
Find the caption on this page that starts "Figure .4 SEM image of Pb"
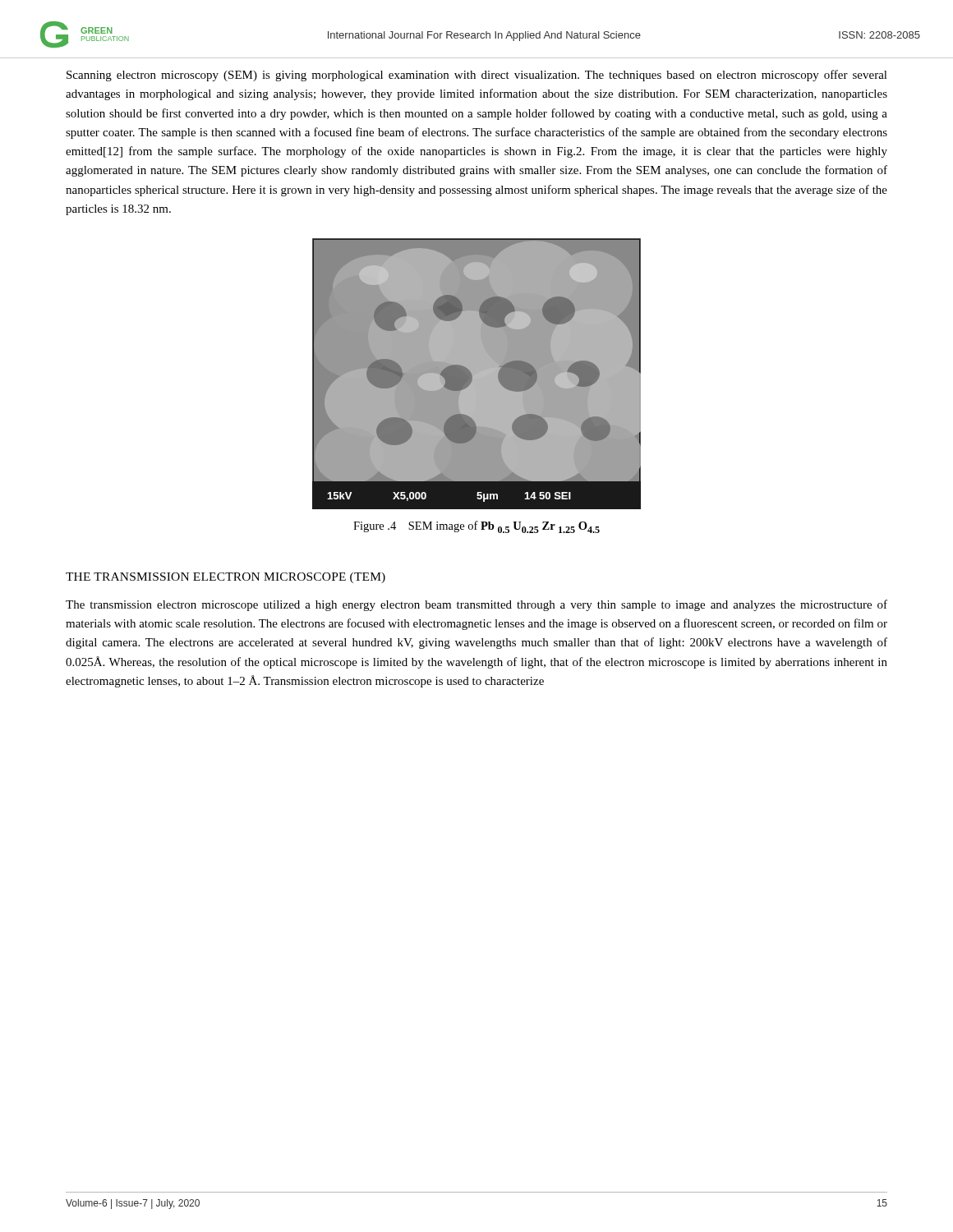(x=476, y=527)
